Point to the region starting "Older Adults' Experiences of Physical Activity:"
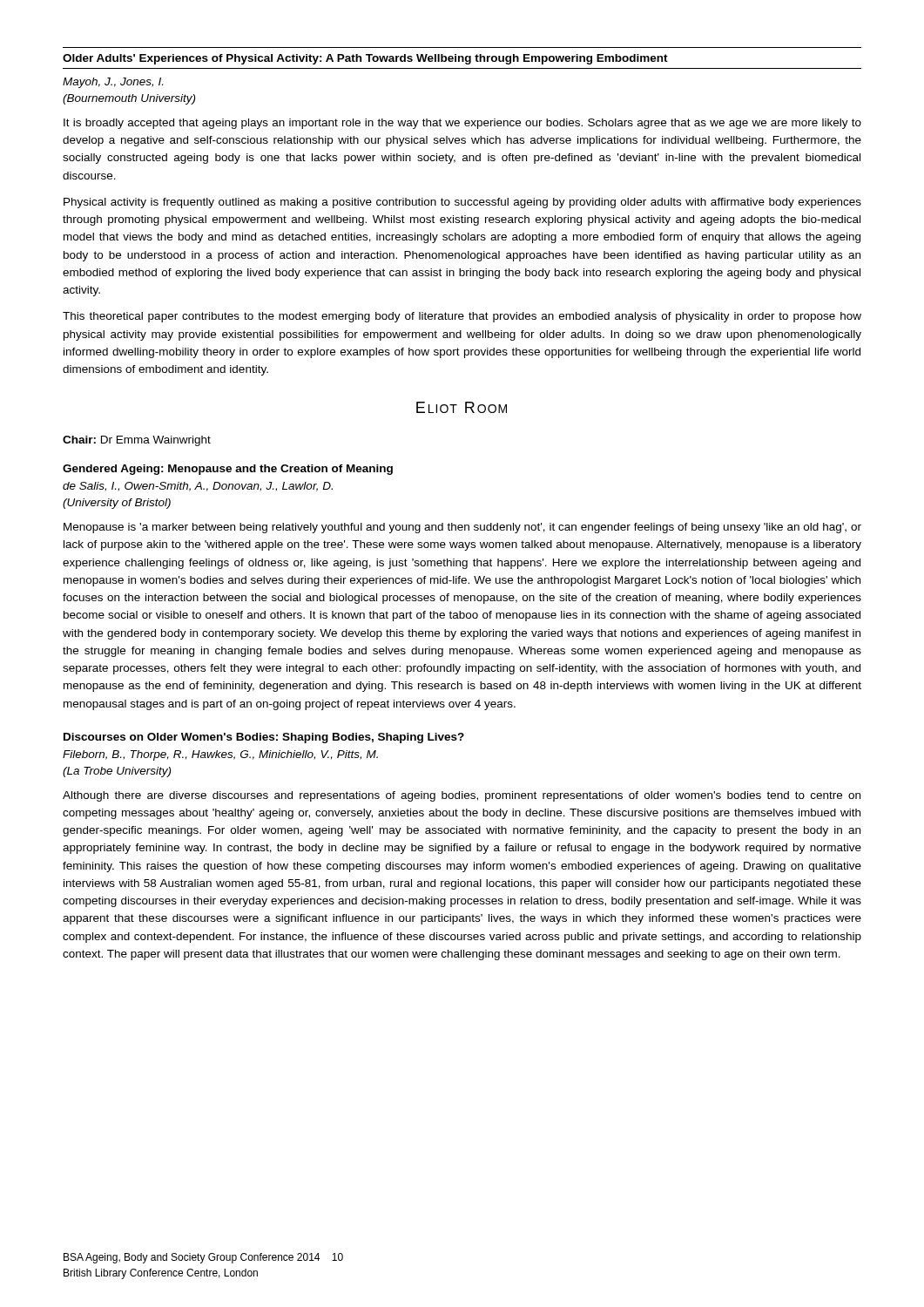Screen dimensions: 1307x924 [x=365, y=58]
